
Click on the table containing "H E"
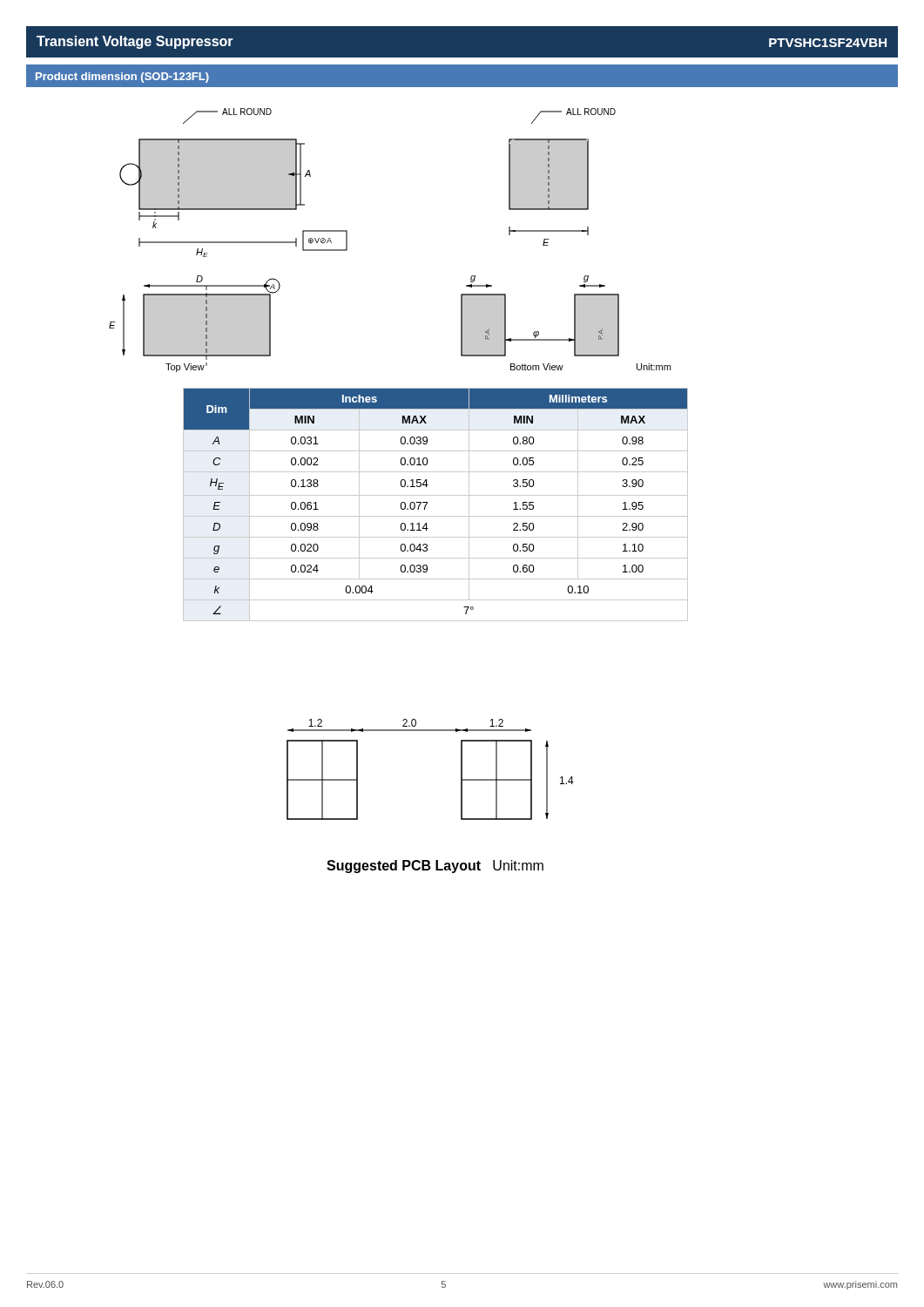click(x=435, y=504)
